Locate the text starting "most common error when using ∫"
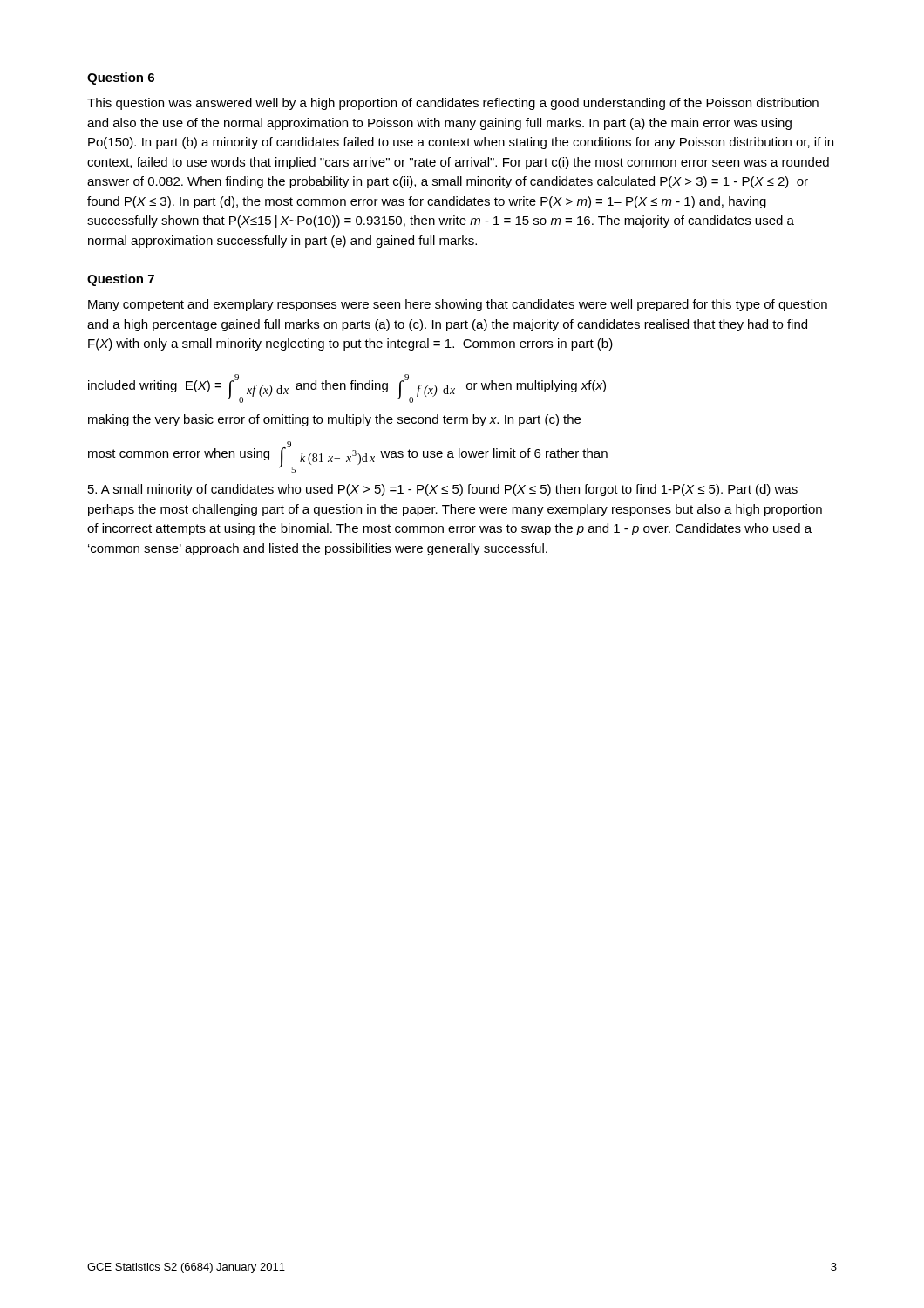The height and width of the screenshot is (1308, 924). tap(348, 454)
